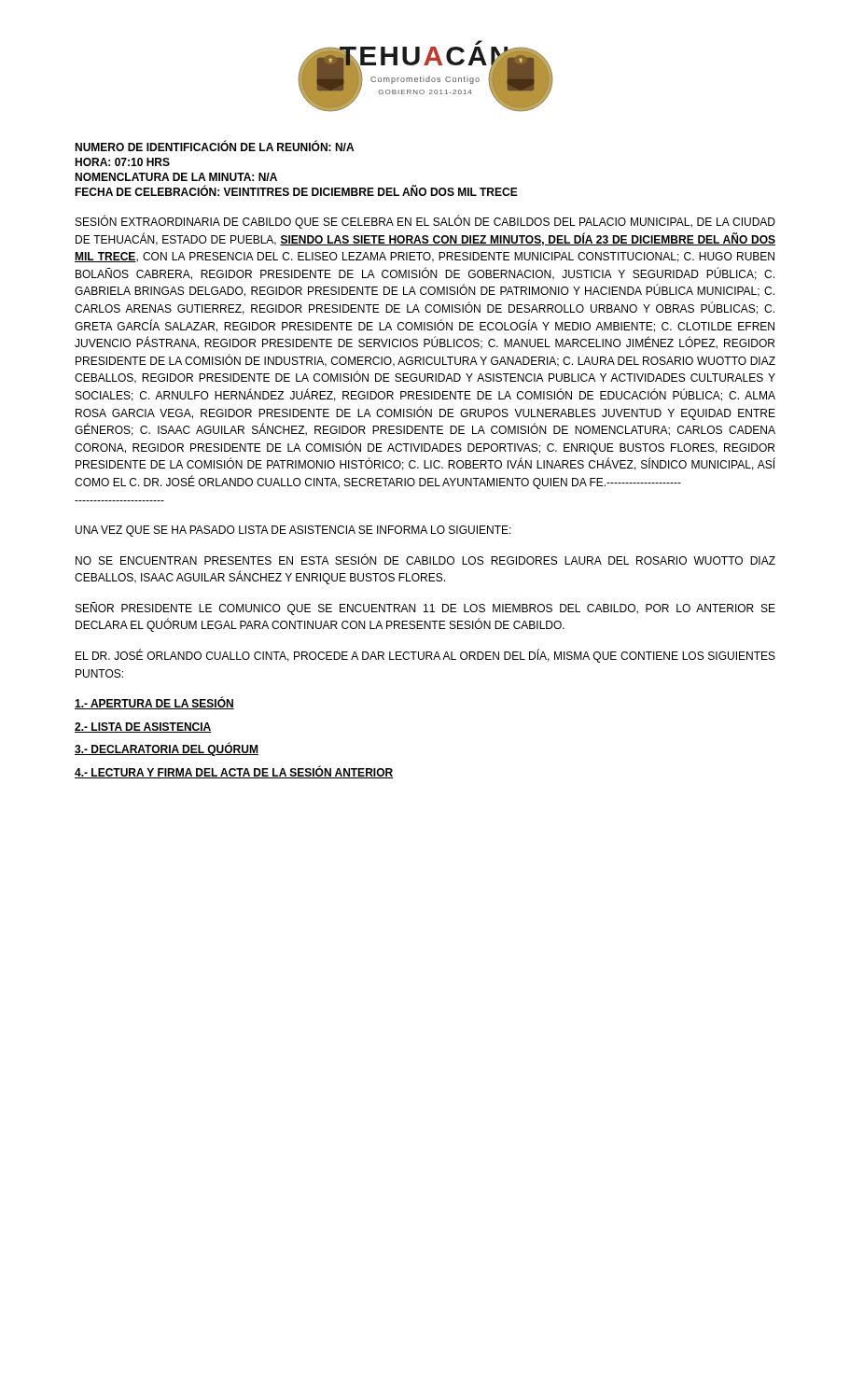Locate the list item that says "2.- LISTA DE"
This screenshot has height=1400, width=850.
pos(143,727)
